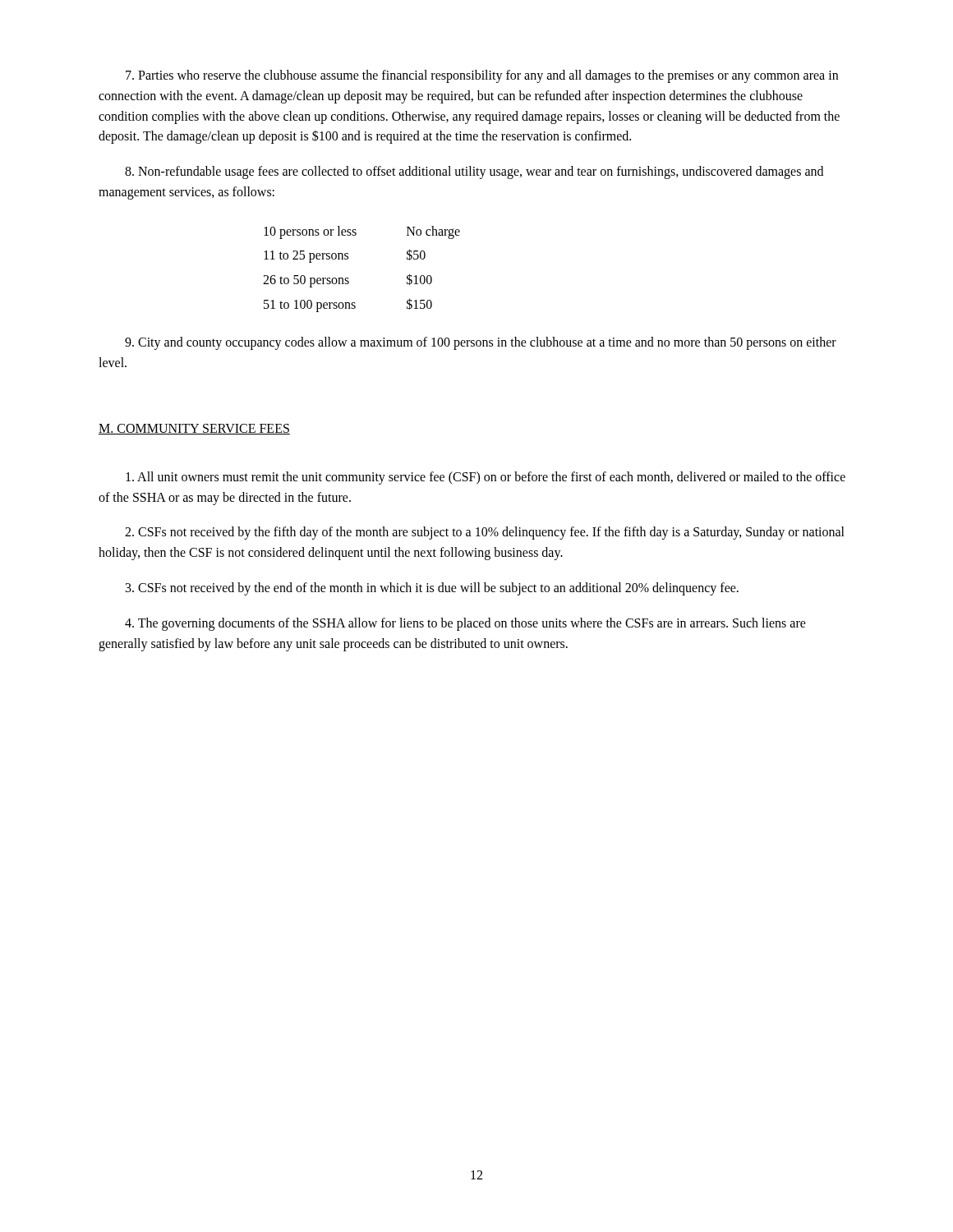This screenshot has height=1232, width=953.
Task: Find the passage starting "The governing documents of the"
Action: (x=452, y=633)
